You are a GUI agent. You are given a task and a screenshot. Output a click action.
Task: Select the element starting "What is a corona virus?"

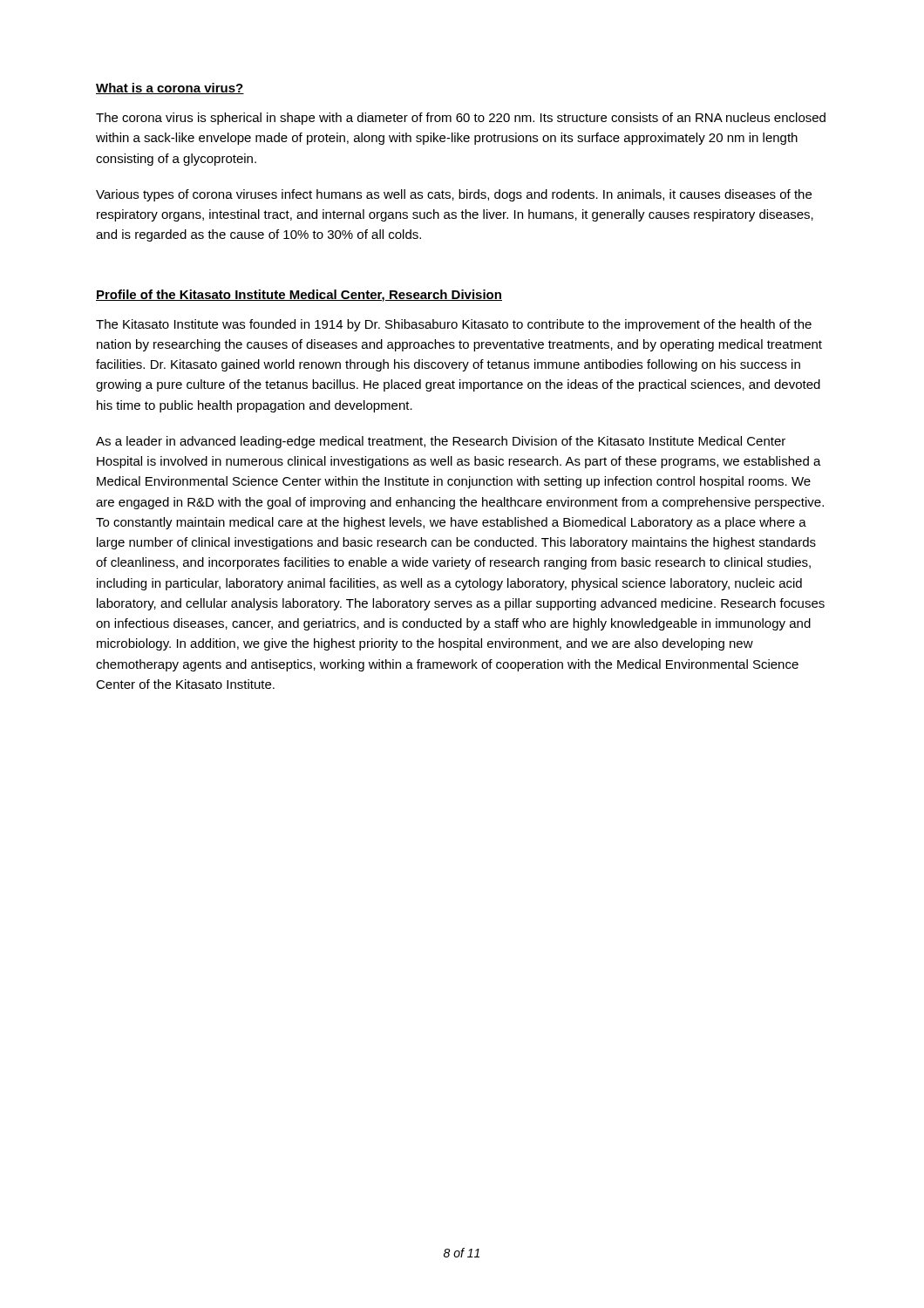tap(170, 88)
